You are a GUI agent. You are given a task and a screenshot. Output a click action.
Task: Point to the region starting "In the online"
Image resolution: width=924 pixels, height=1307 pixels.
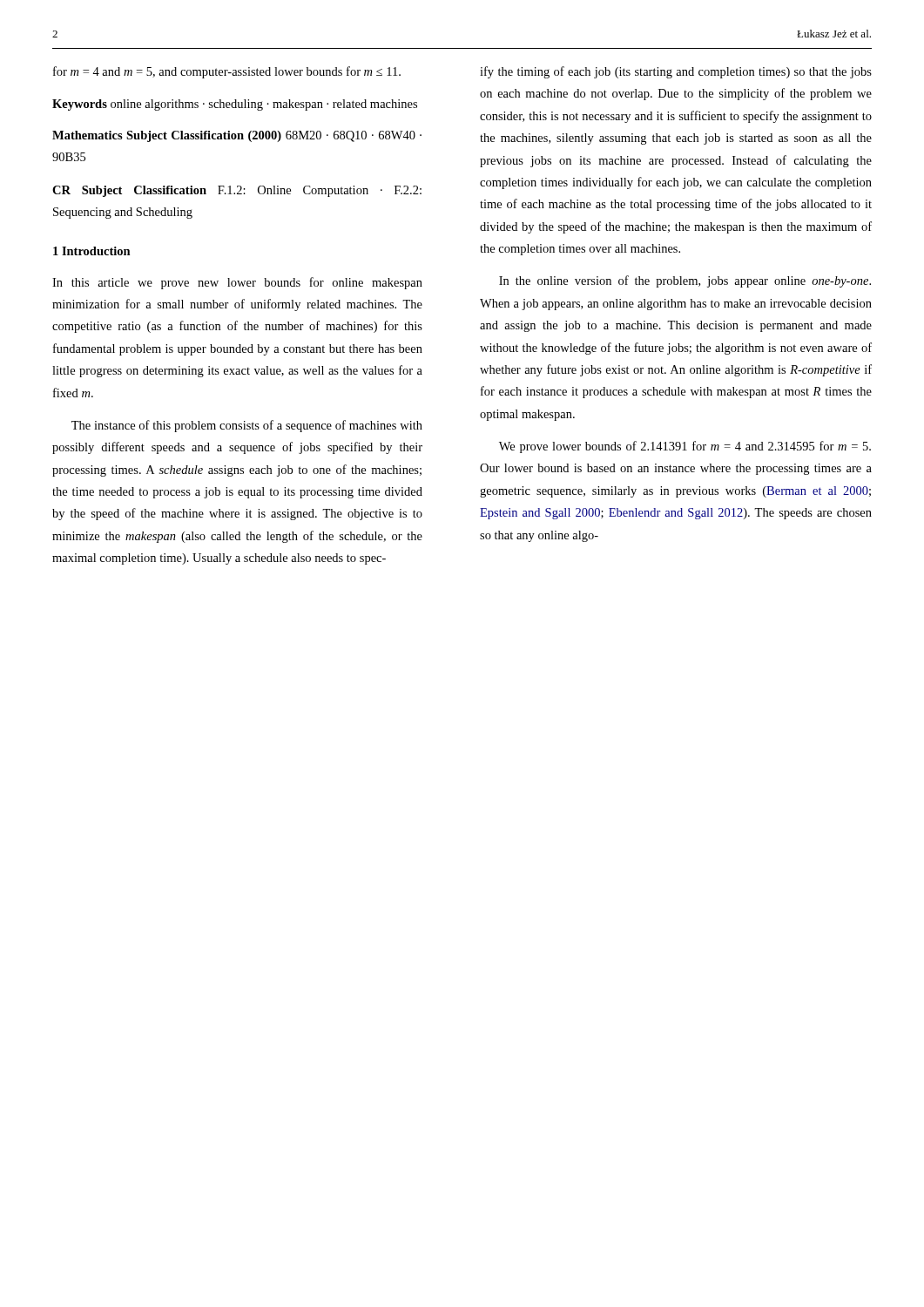[x=676, y=348]
